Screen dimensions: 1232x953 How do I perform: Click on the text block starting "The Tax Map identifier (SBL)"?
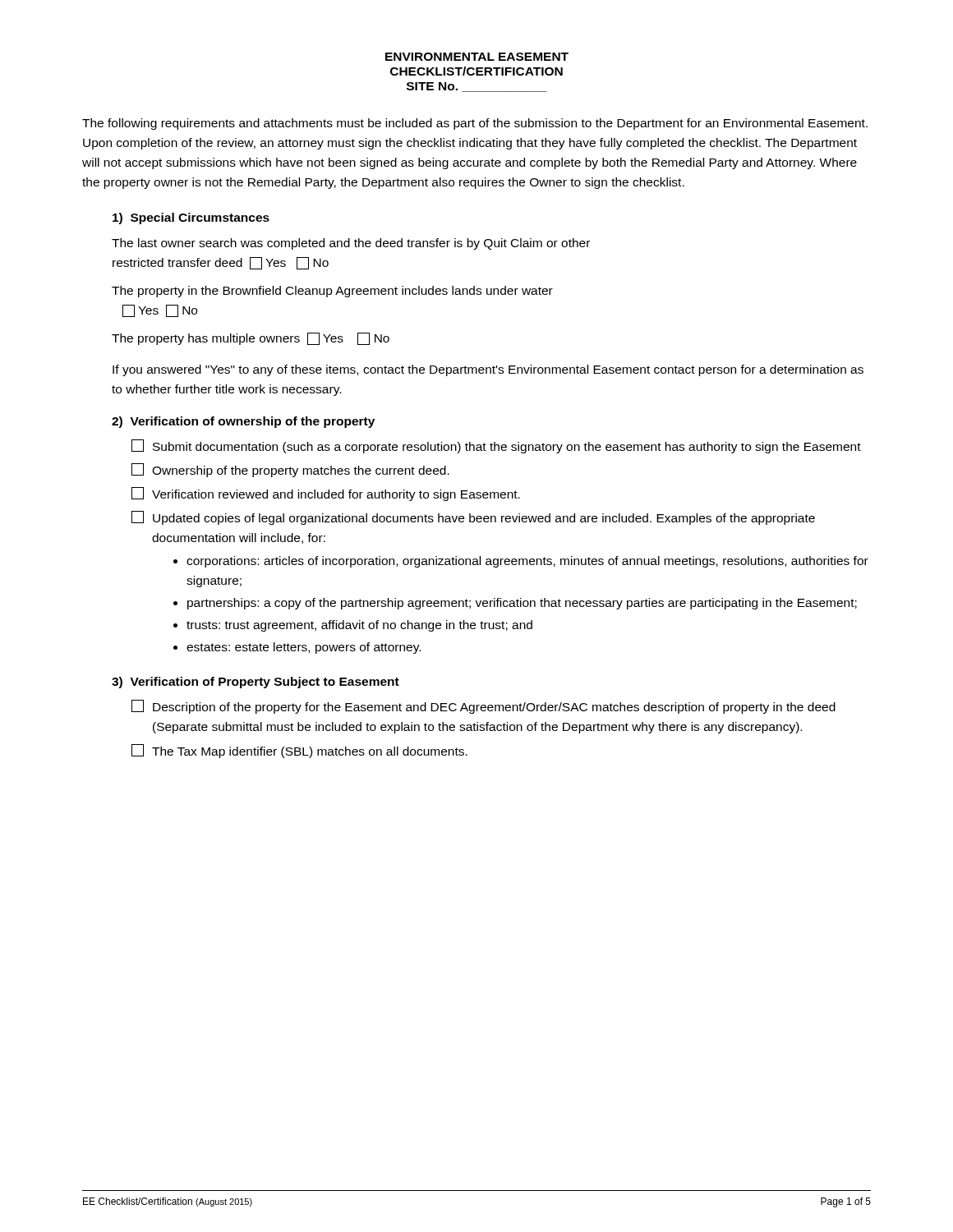click(300, 752)
